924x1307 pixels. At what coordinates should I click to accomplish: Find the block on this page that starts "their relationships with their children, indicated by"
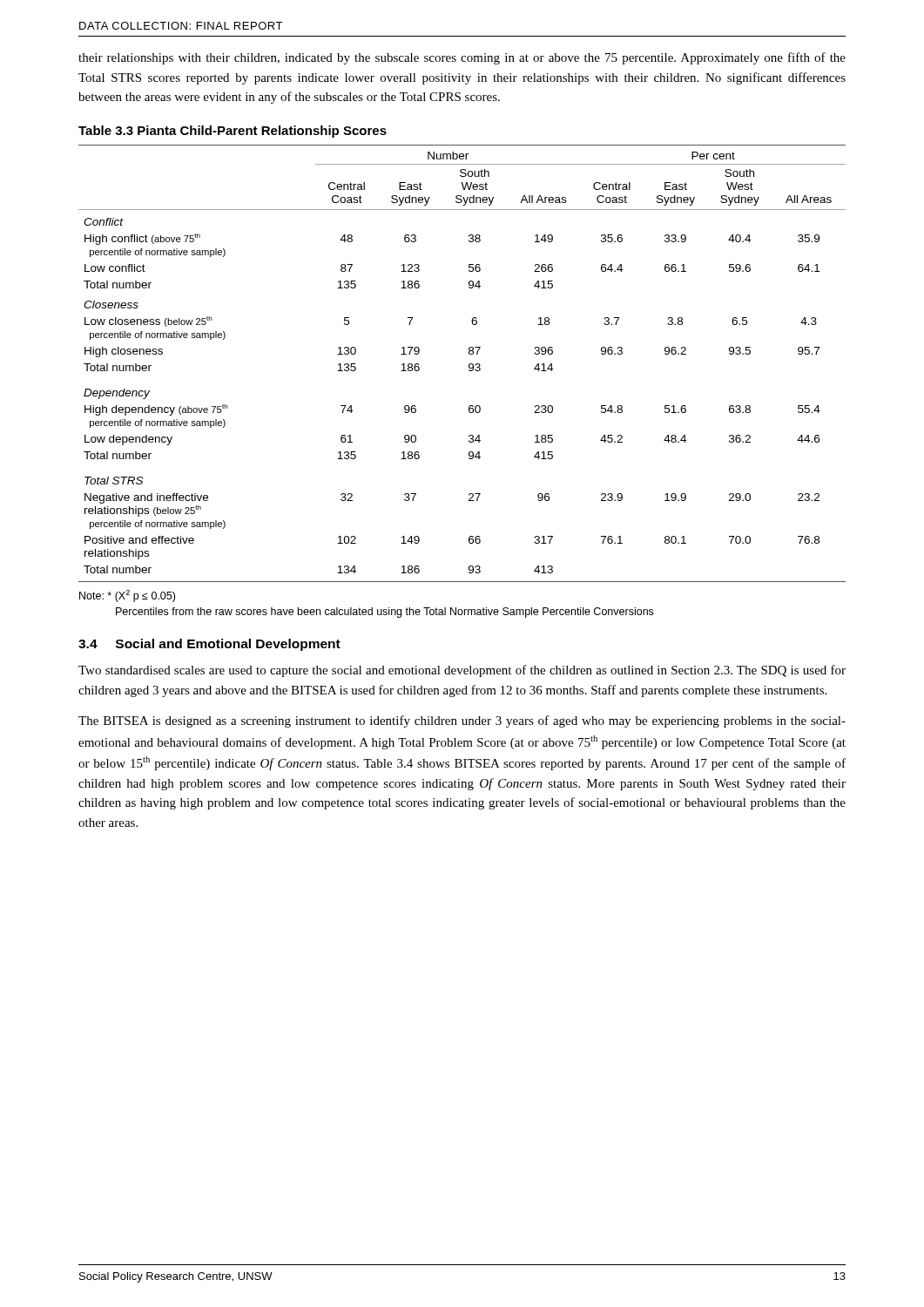click(x=462, y=77)
